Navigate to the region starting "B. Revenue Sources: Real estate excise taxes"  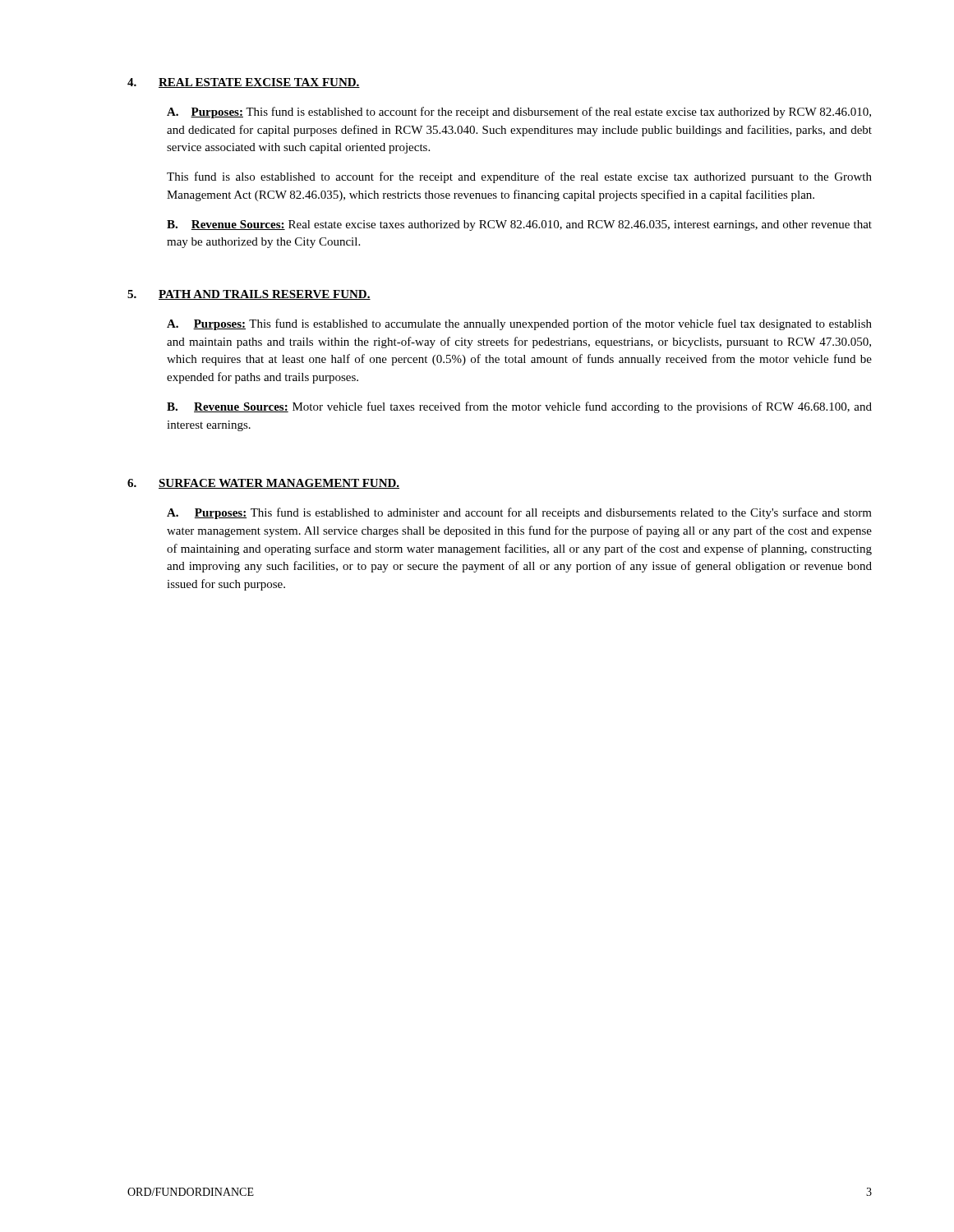519,233
